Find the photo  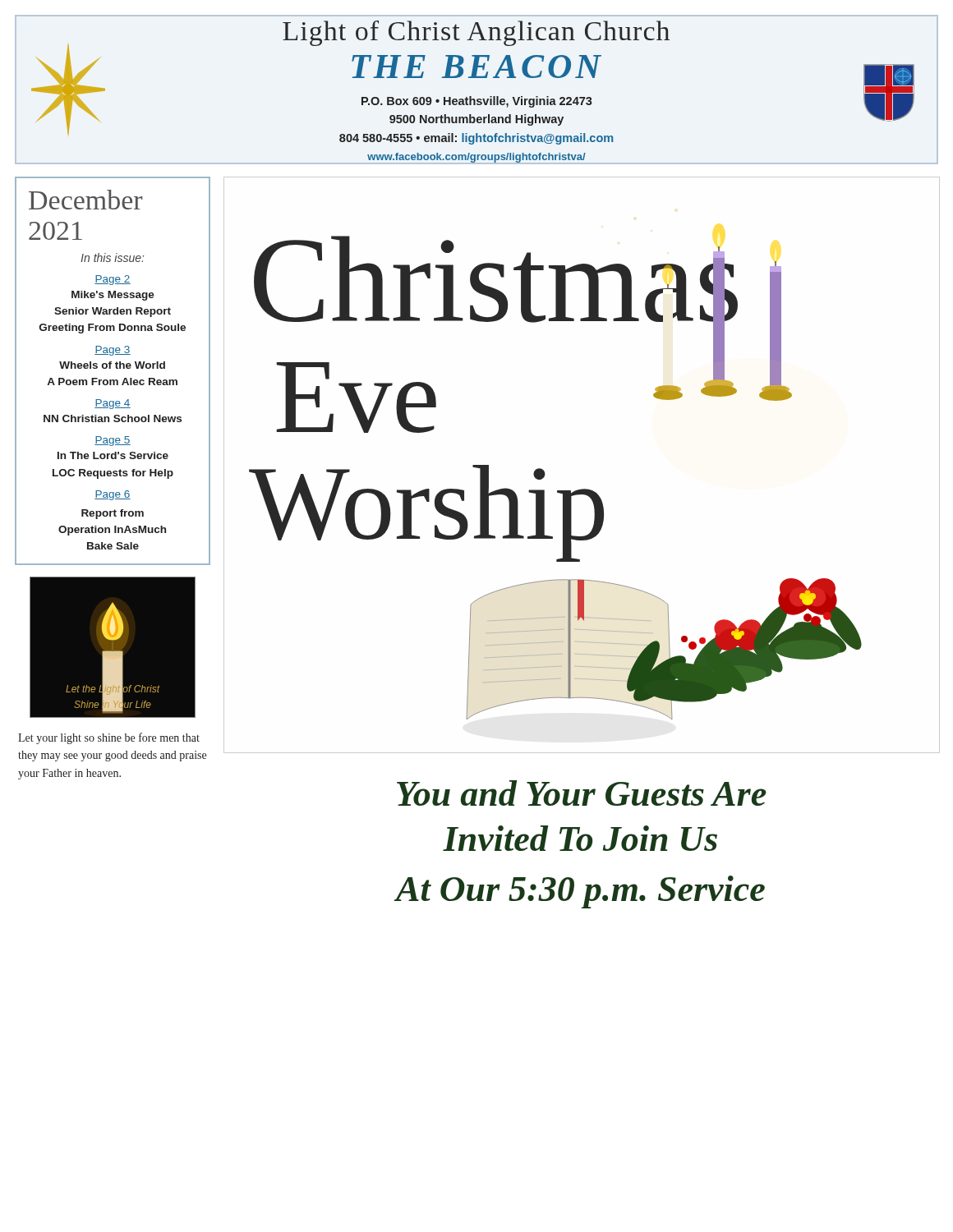113,647
